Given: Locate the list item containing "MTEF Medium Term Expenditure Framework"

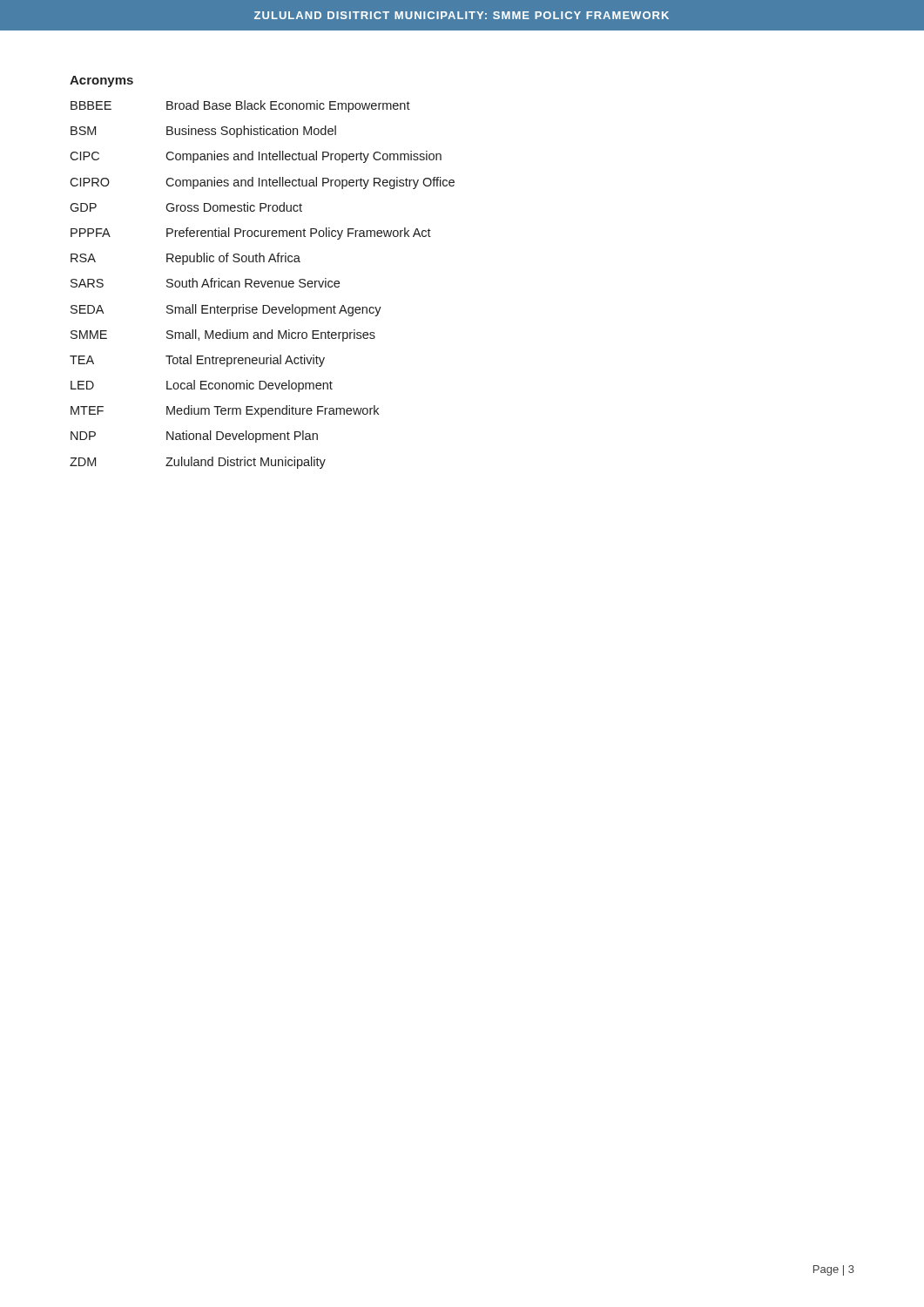Looking at the screenshot, I should (224, 411).
